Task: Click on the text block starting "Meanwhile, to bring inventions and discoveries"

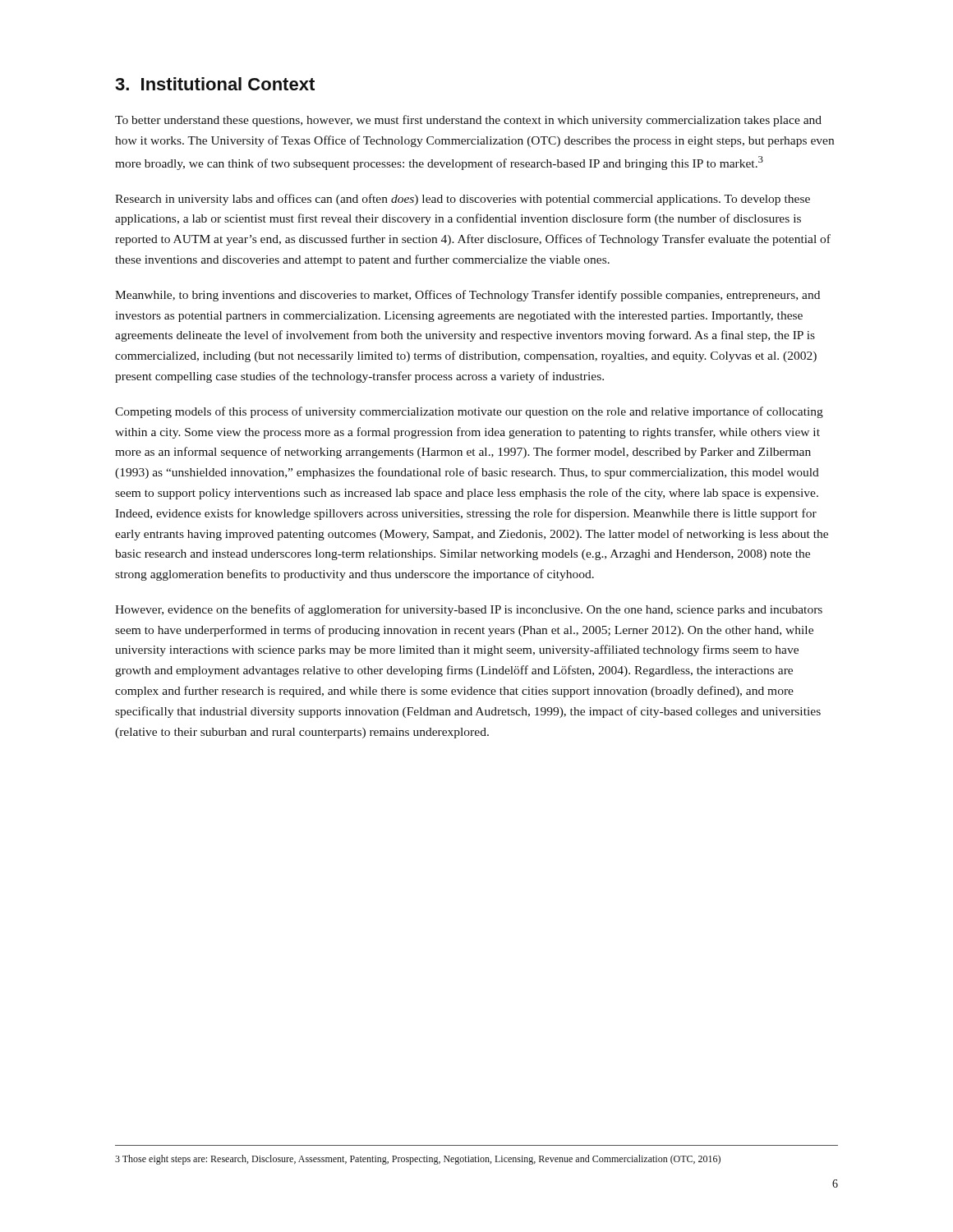Action: pos(468,335)
